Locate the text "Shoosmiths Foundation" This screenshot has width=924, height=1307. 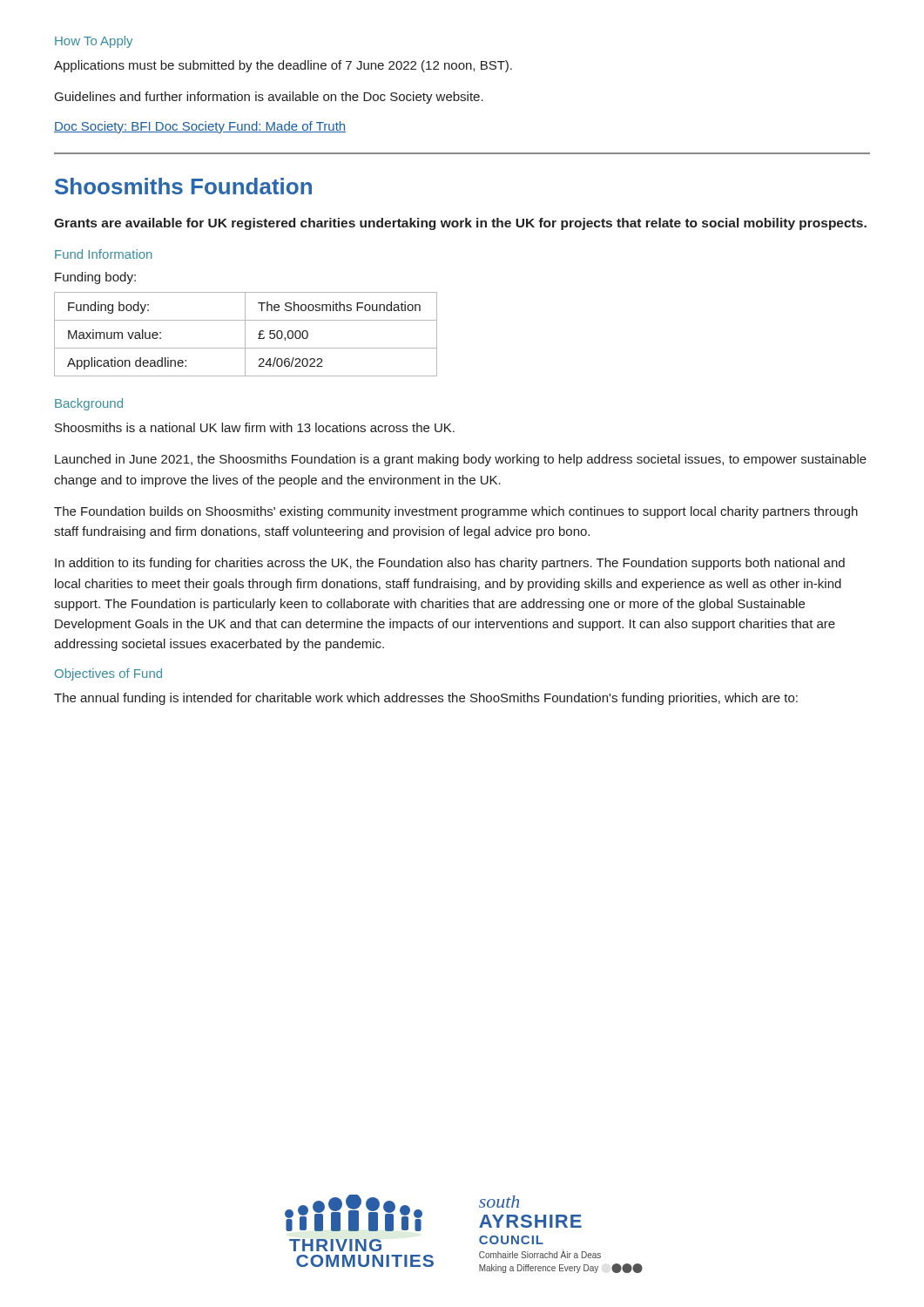point(183,186)
